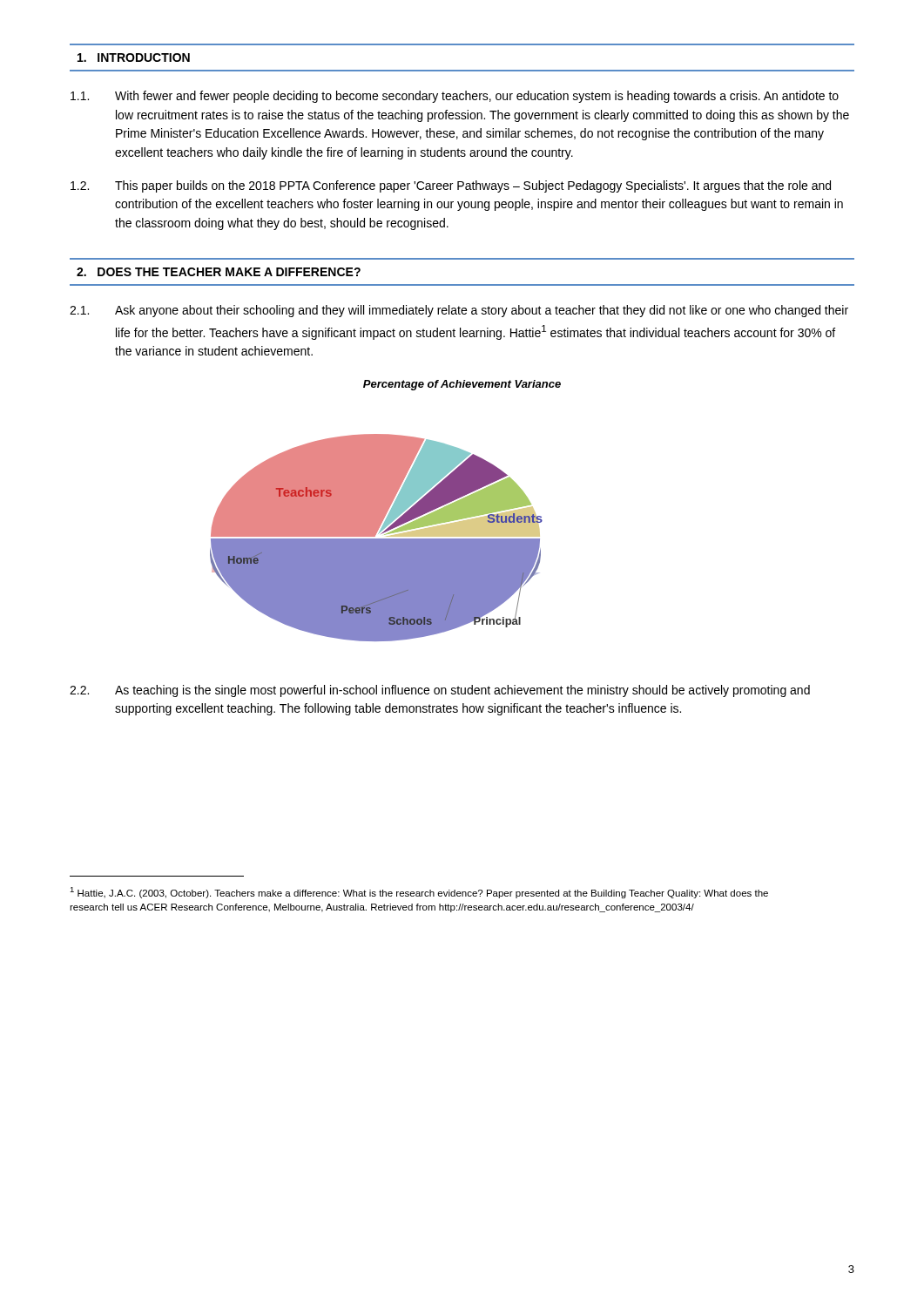Point to the element starting "1 Hattie, J.A.C. (2003, October). Teachers make a"

coord(419,898)
